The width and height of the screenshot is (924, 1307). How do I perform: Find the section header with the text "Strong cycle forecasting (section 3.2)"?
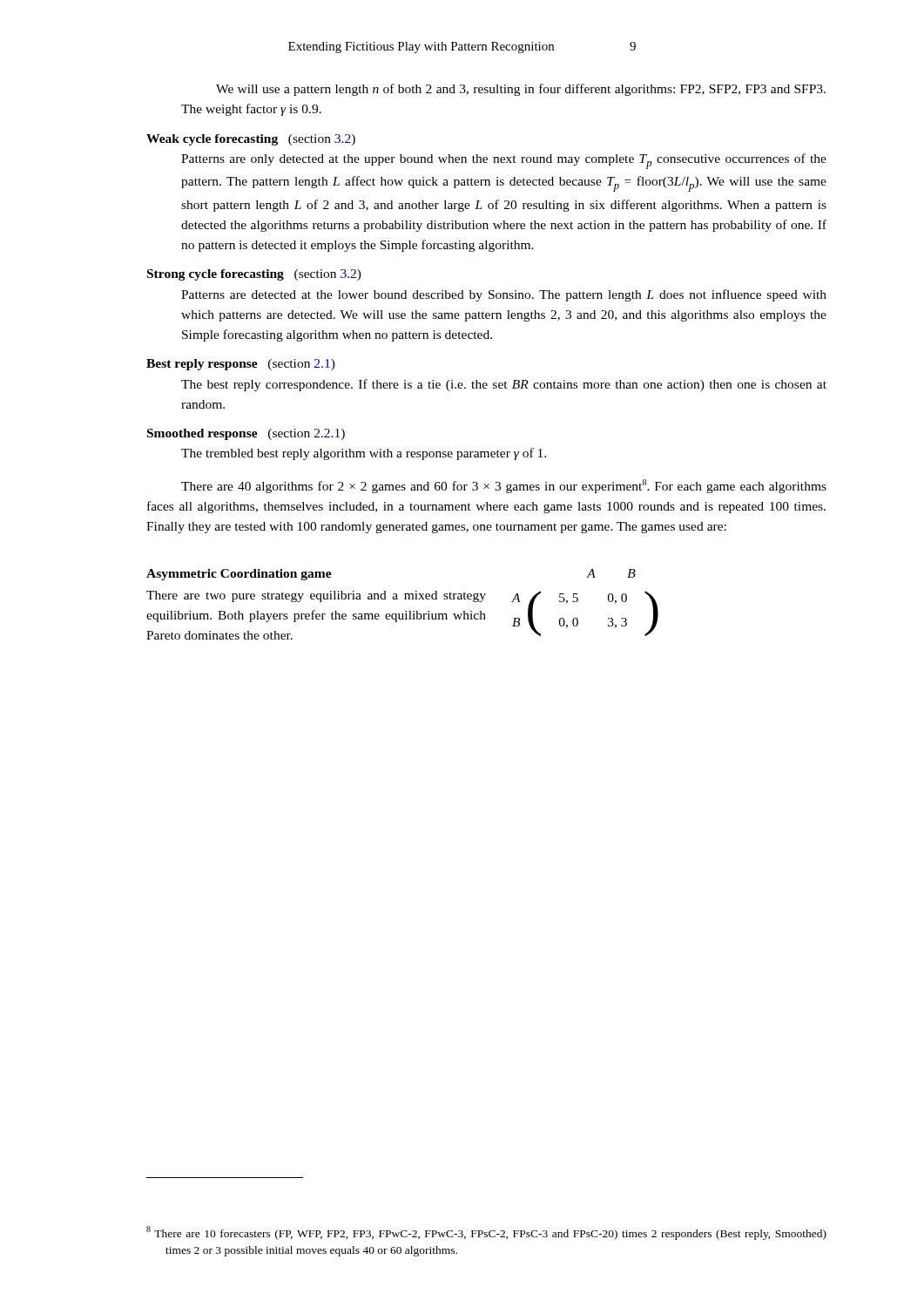coord(254,274)
